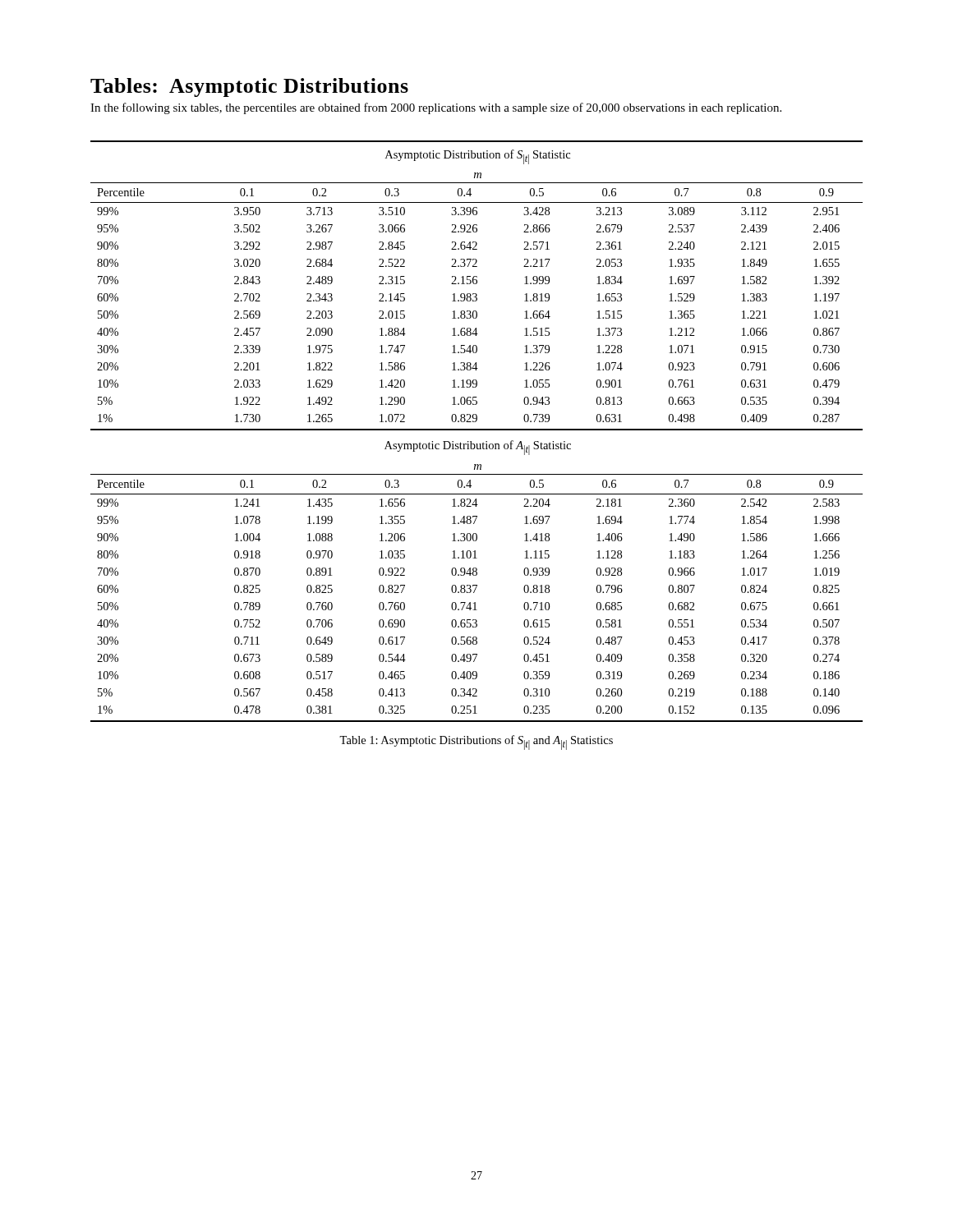Screen dimensions: 1232x953
Task: Click the caption that begins "Table 1: Asymptotic Distributions of S|t| and"
Action: click(x=476, y=742)
